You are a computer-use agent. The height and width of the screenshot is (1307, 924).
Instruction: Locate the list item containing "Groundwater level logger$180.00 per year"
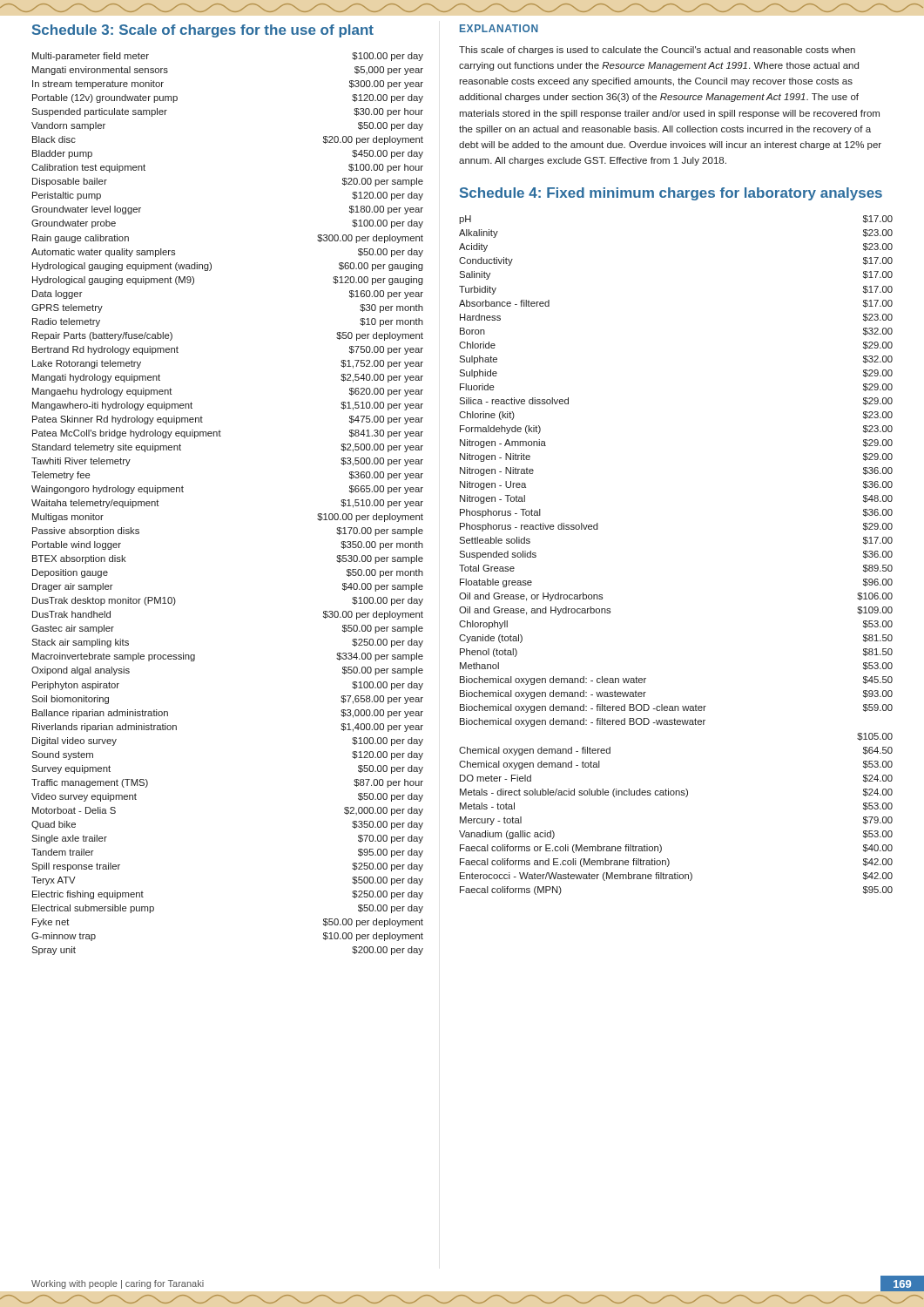coord(87,210)
